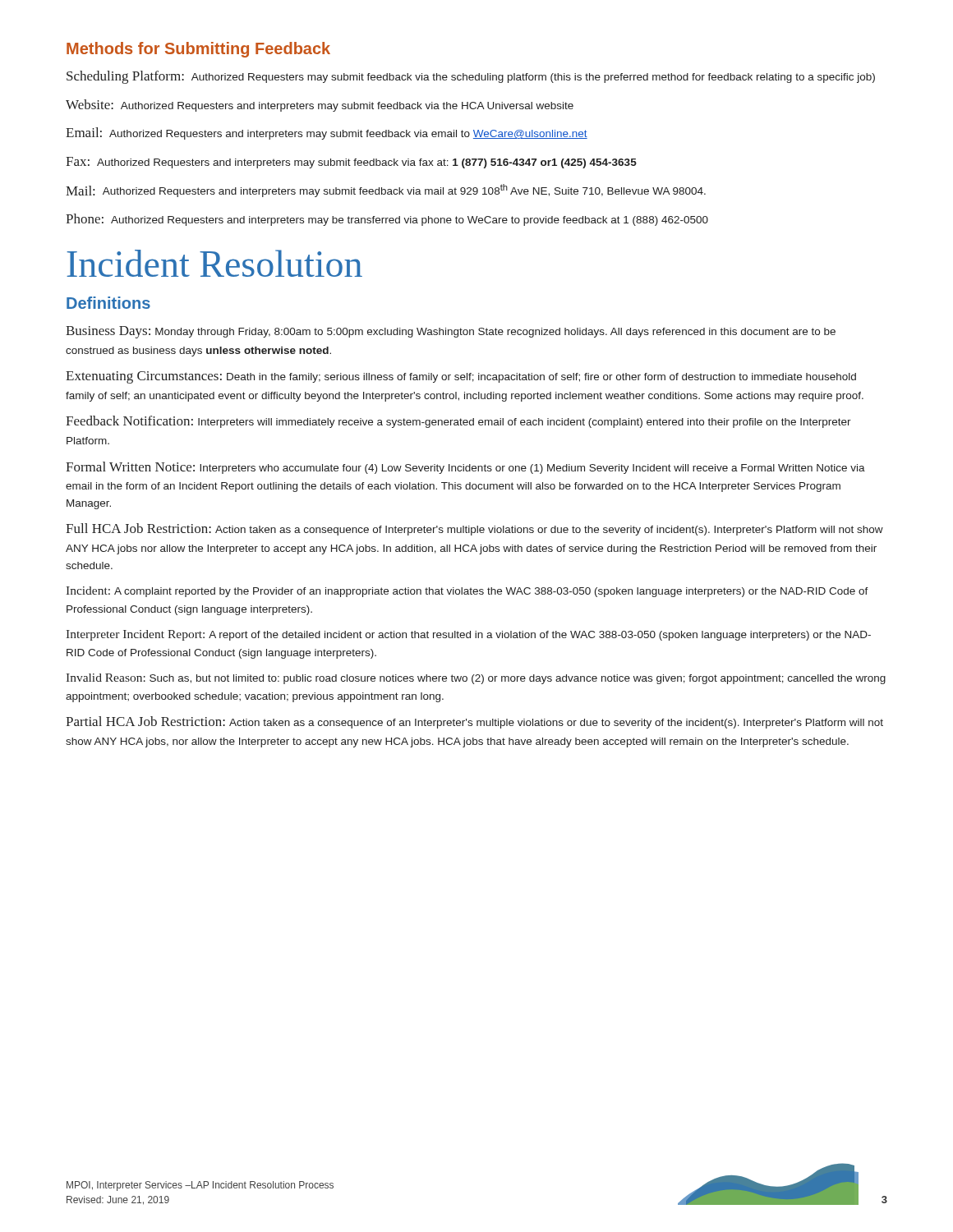Find the block starting "Email: Authorized Requesters"
Screen dimensions: 1232x953
[x=326, y=133]
